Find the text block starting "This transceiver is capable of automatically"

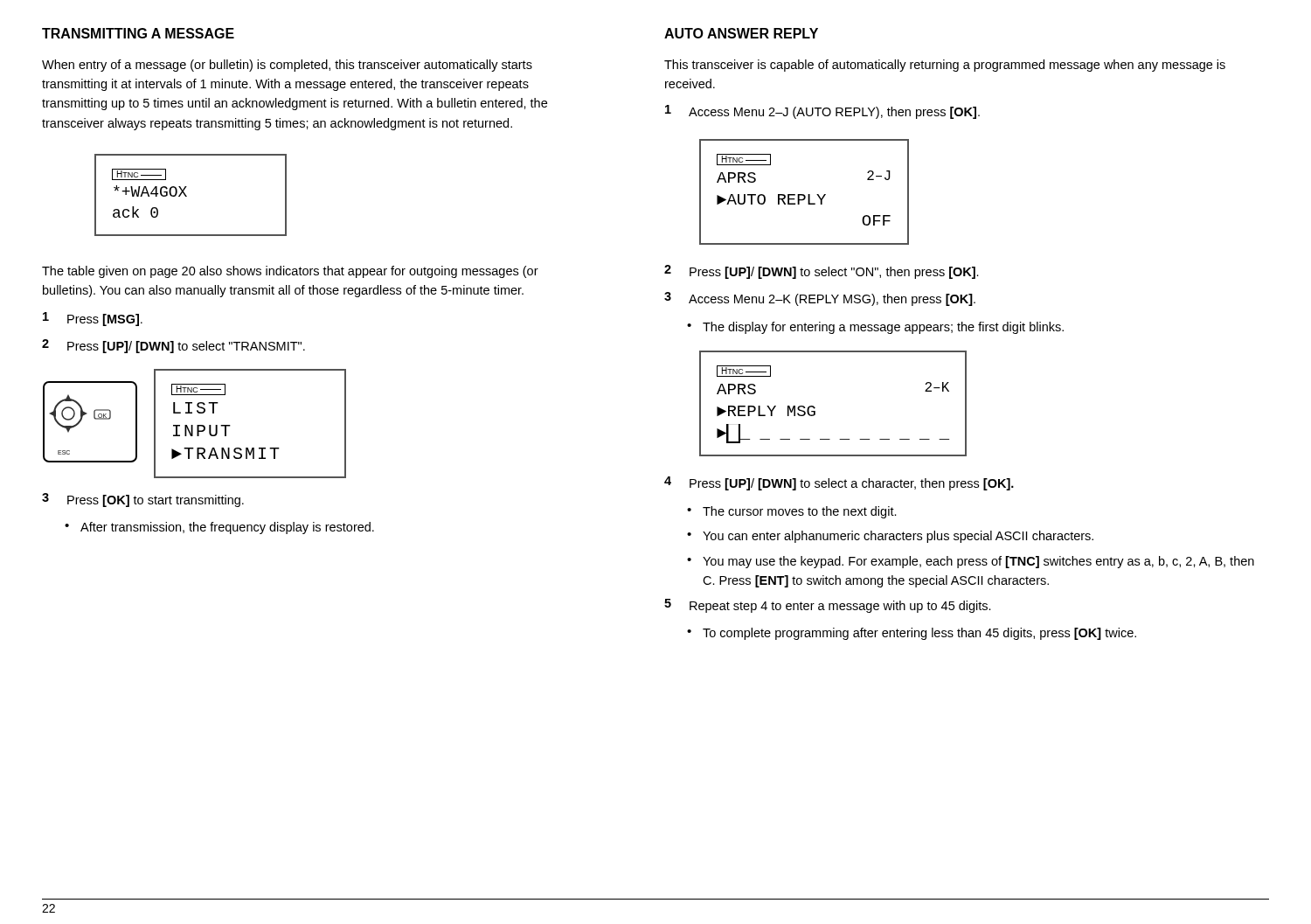click(x=961, y=74)
